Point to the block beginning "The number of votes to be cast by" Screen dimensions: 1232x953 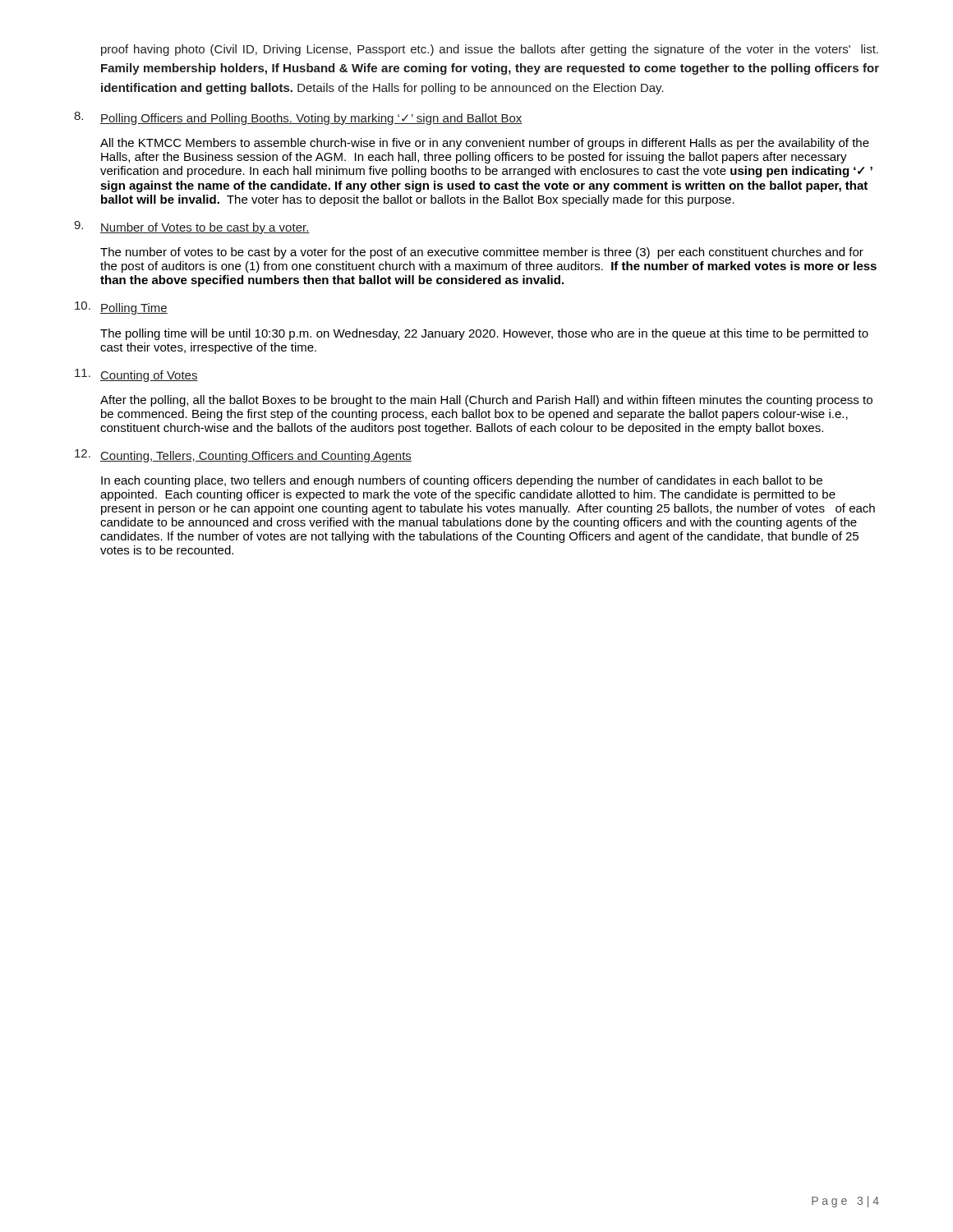(x=489, y=266)
